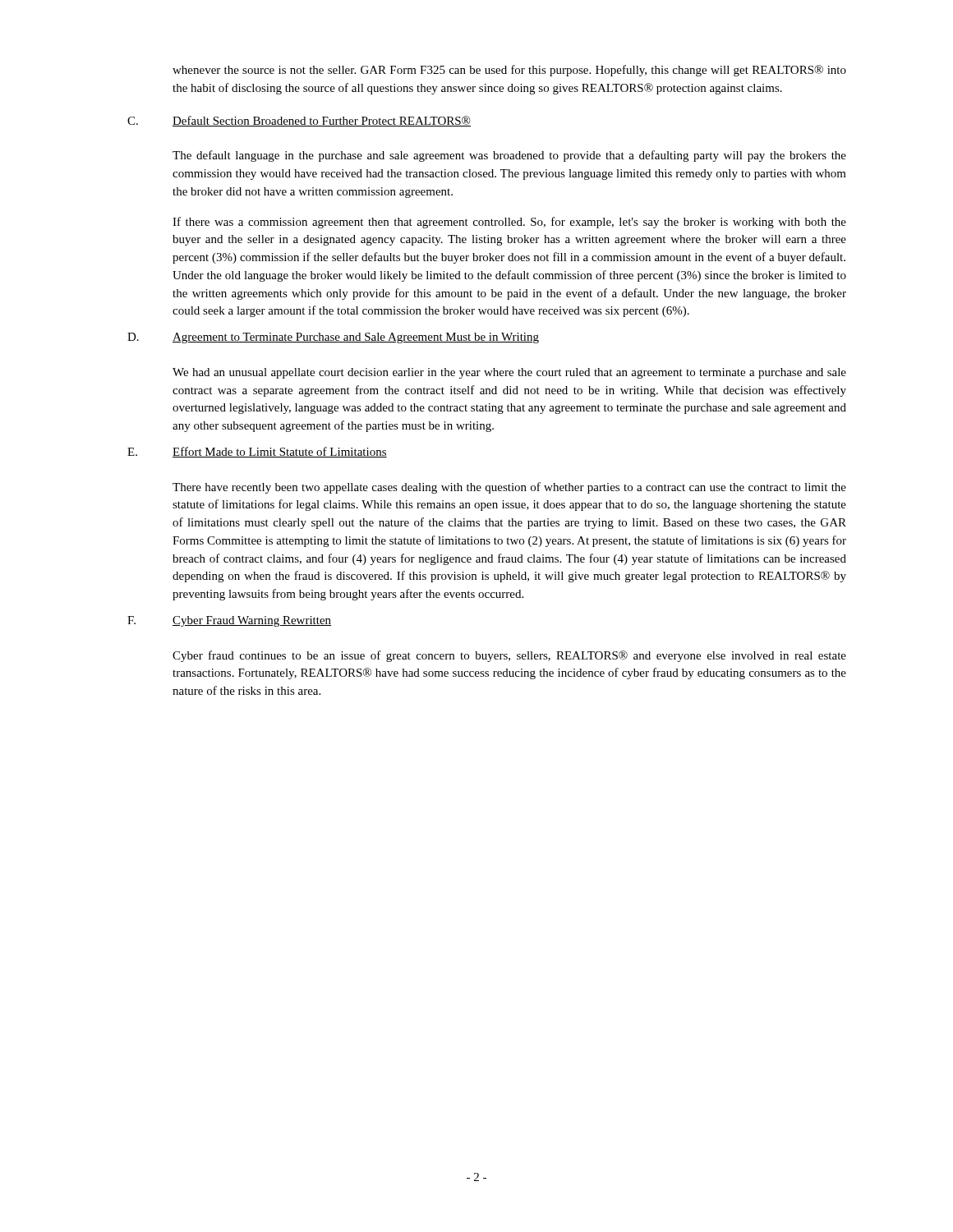The height and width of the screenshot is (1232, 953).
Task: Click on the text block that says "The default language in the purchase"
Action: point(487,232)
